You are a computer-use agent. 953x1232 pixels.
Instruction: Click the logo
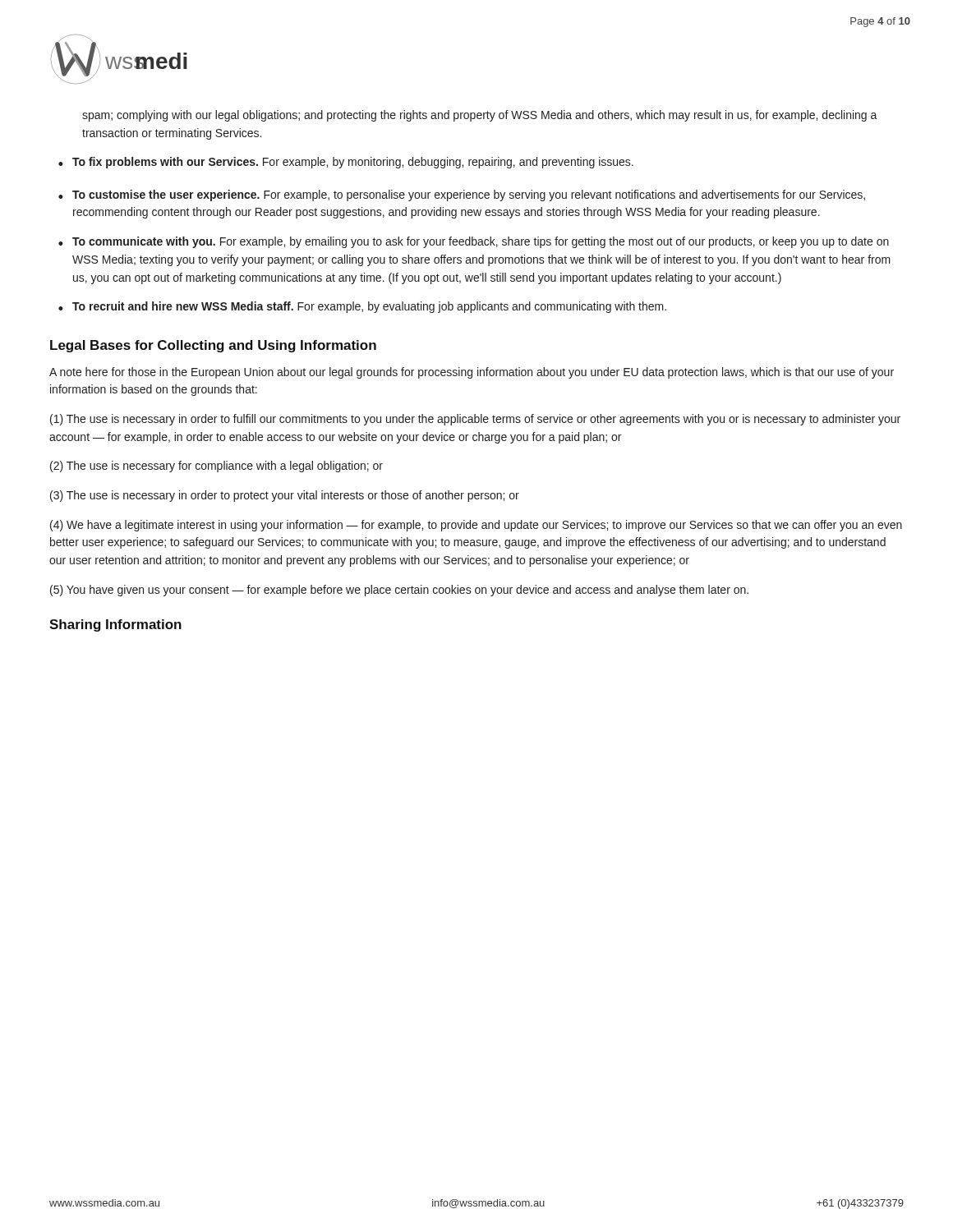pyautogui.click(x=119, y=61)
